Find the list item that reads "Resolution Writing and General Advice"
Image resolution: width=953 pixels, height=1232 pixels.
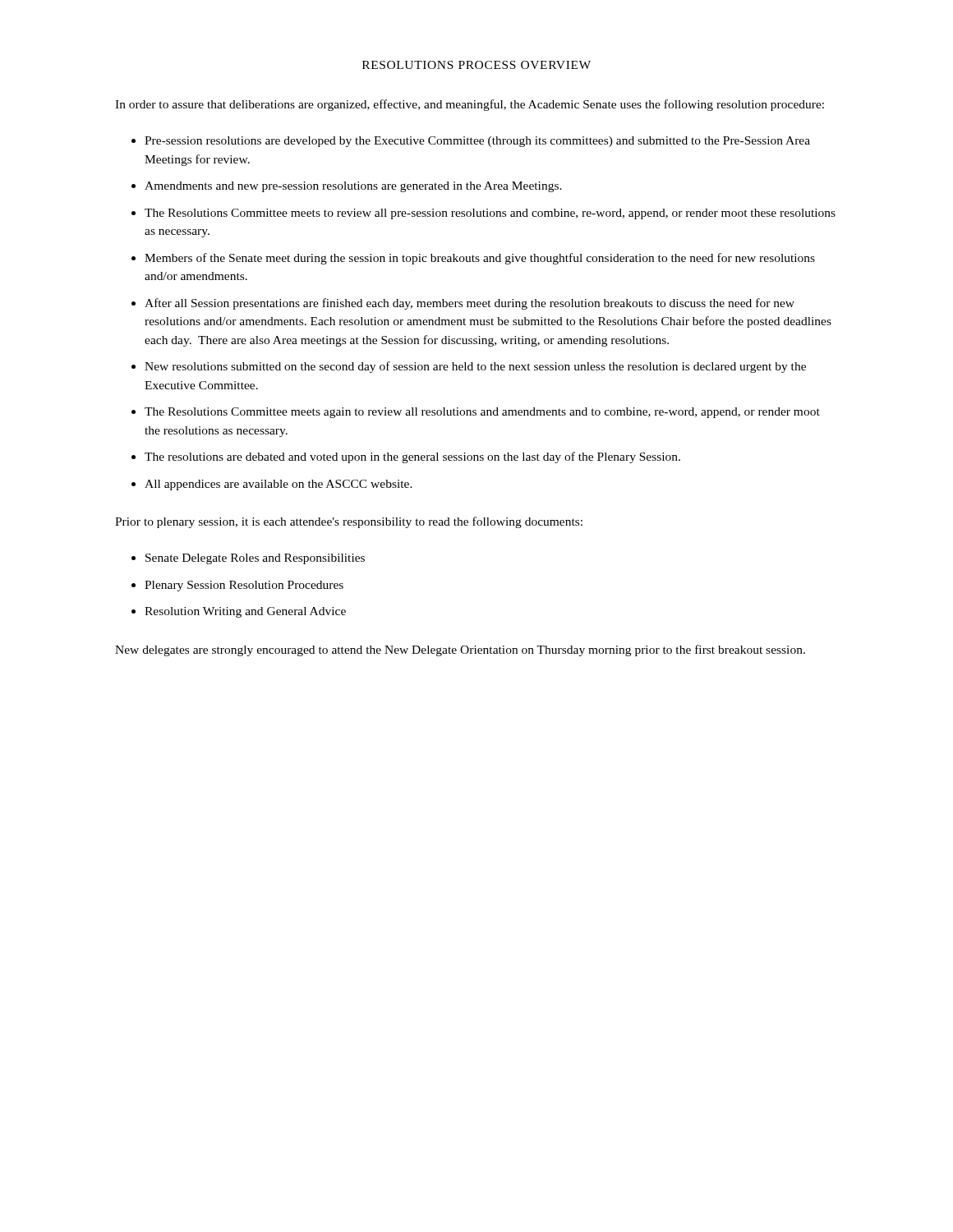coord(245,611)
